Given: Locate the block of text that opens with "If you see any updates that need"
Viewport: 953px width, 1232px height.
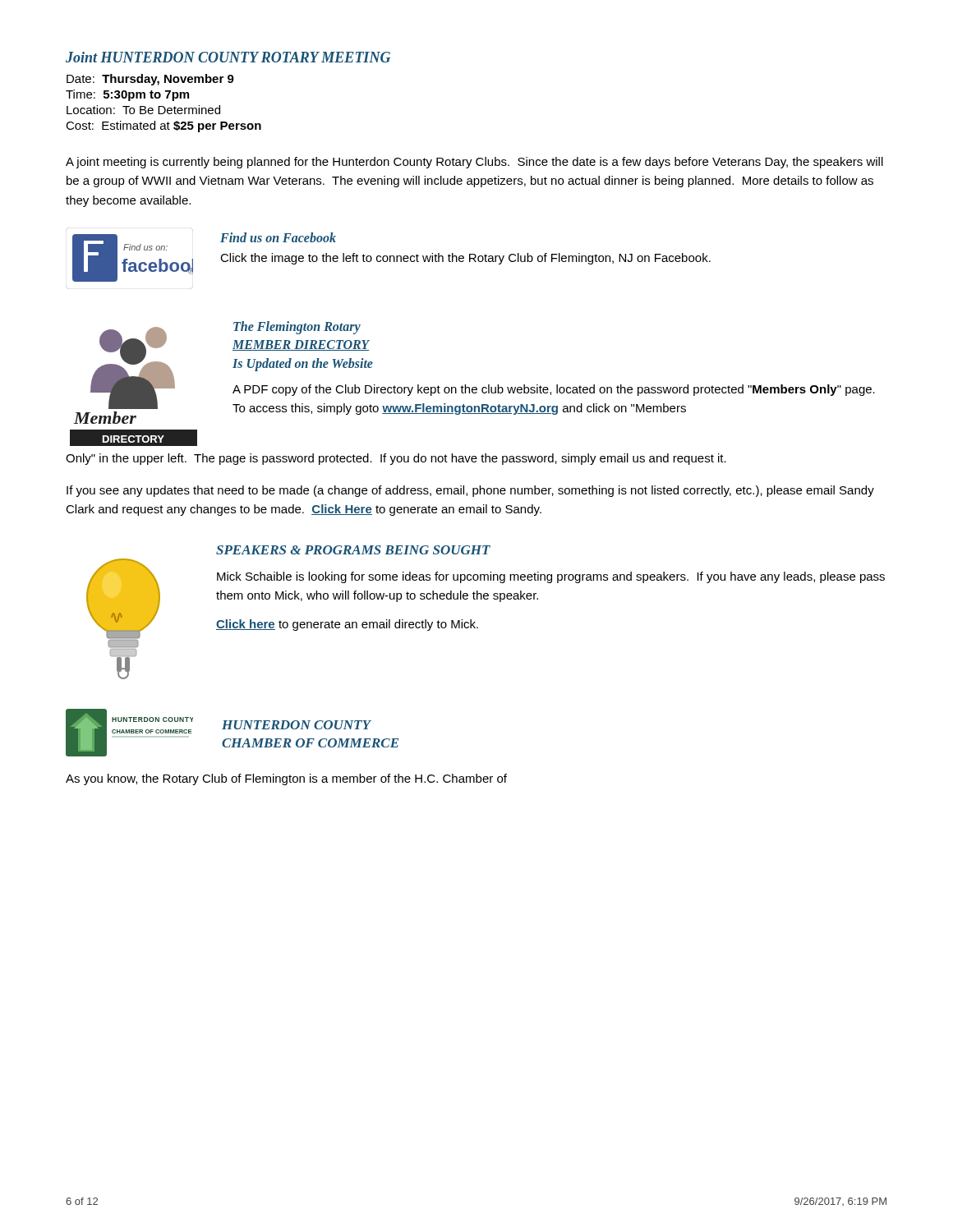Looking at the screenshot, I should (x=470, y=499).
